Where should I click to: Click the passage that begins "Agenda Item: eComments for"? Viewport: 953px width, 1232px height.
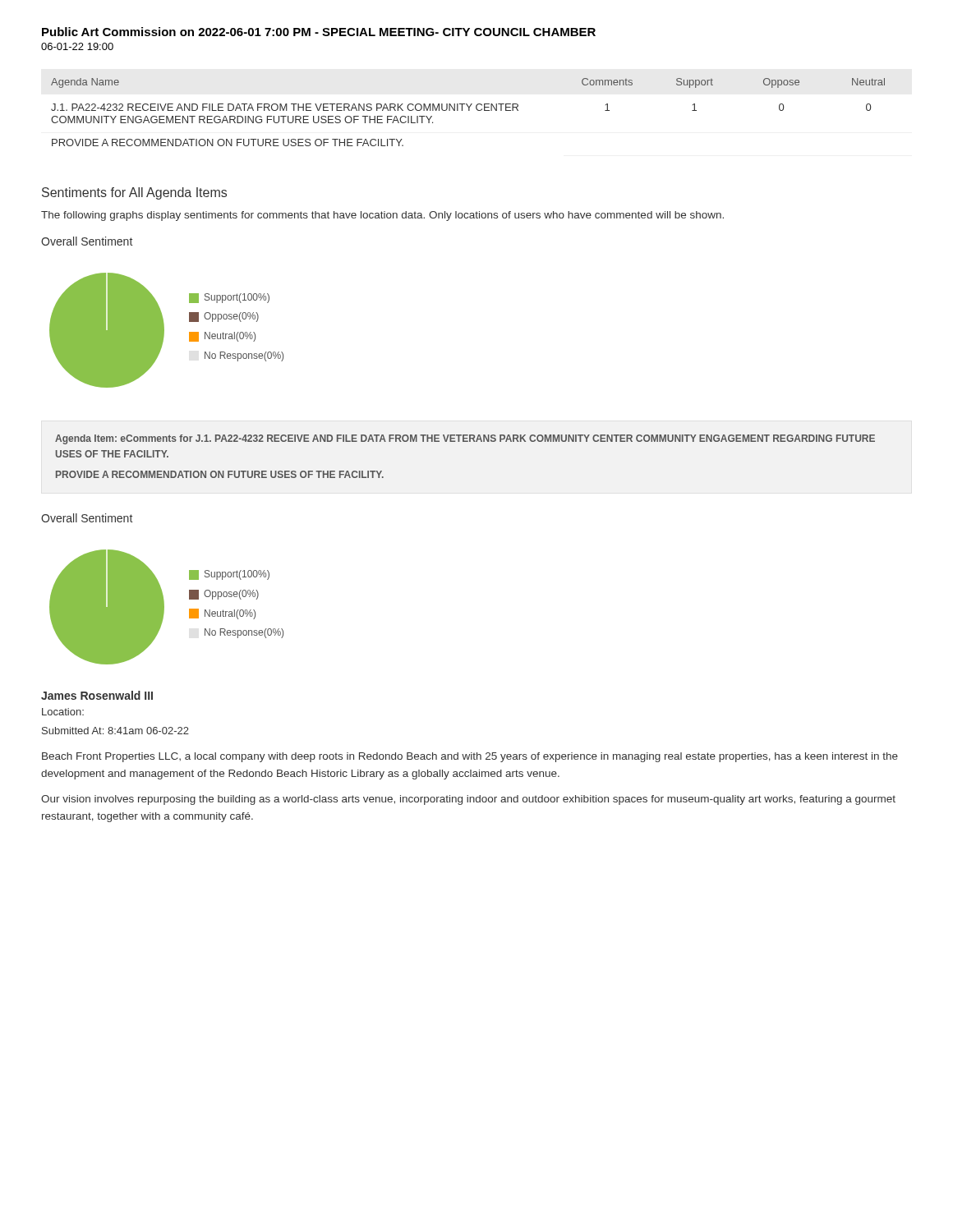[465, 439]
